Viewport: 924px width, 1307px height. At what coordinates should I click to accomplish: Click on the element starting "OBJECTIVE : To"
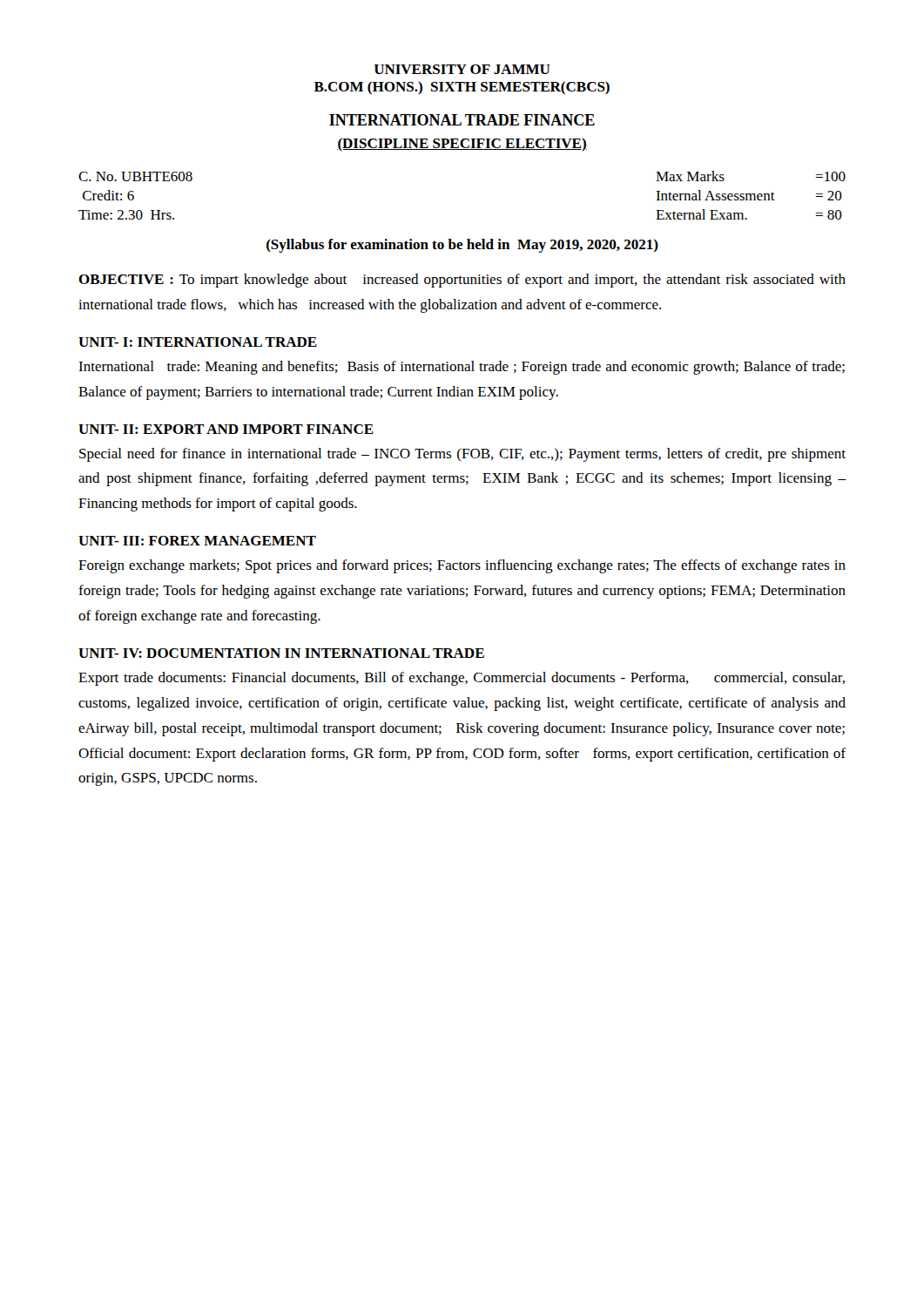[x=462, y=292]
